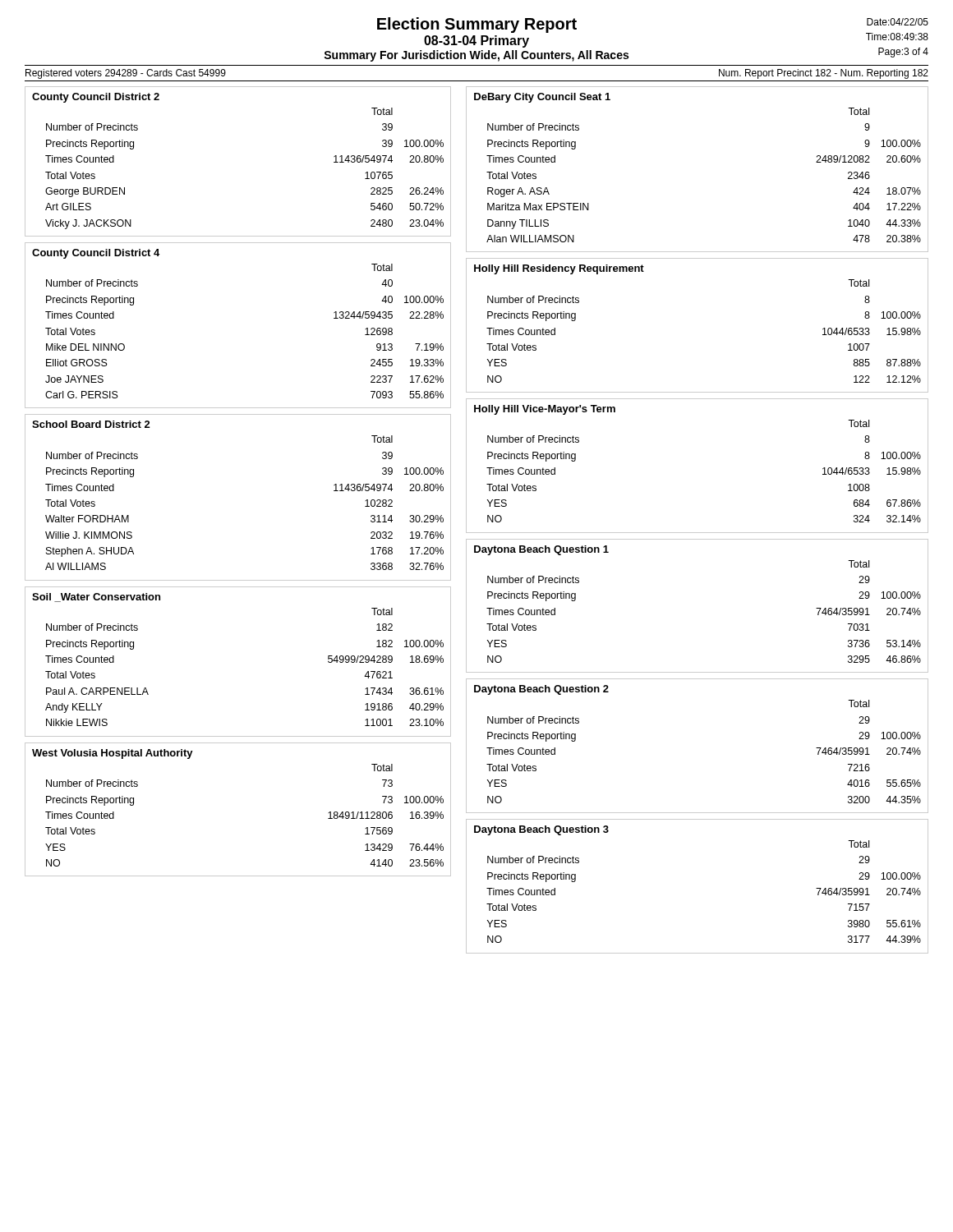Select the table that reads "School Board District 2"

coord(238,497)
